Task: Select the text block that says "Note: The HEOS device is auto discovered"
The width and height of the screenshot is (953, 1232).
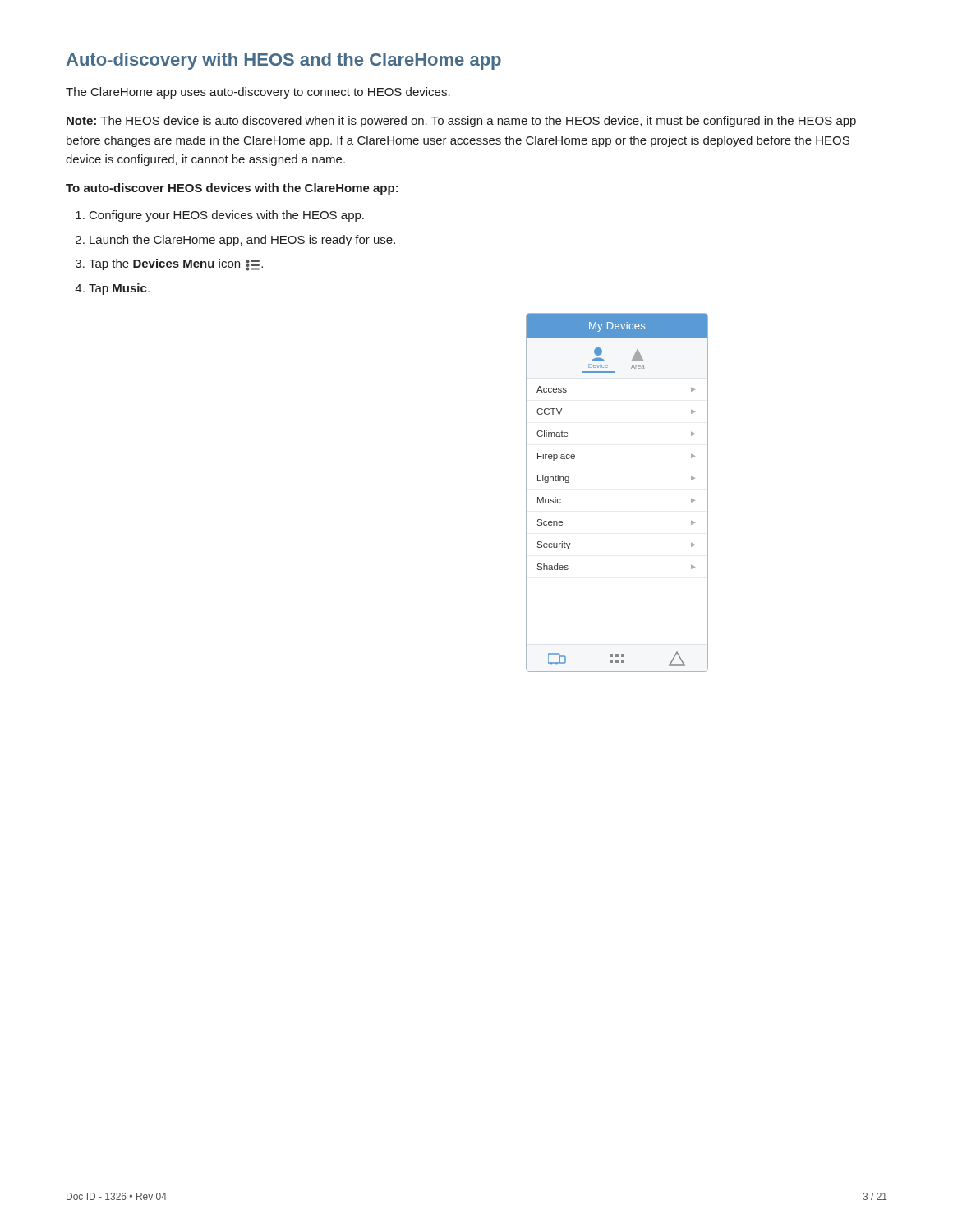Action: (476, 140)
